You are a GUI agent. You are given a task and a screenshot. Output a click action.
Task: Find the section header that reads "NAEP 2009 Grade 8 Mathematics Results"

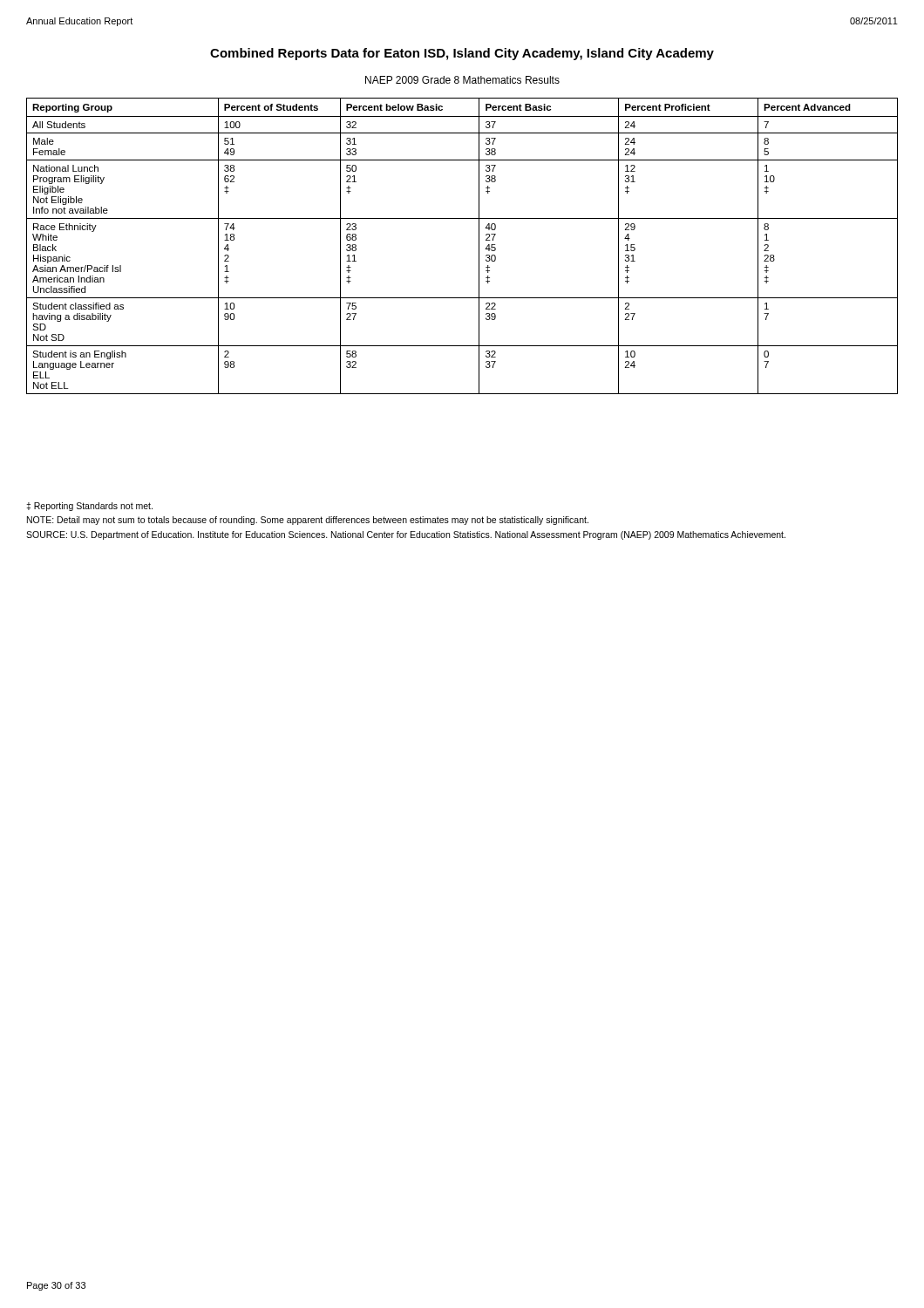click(x=462, y=80)
